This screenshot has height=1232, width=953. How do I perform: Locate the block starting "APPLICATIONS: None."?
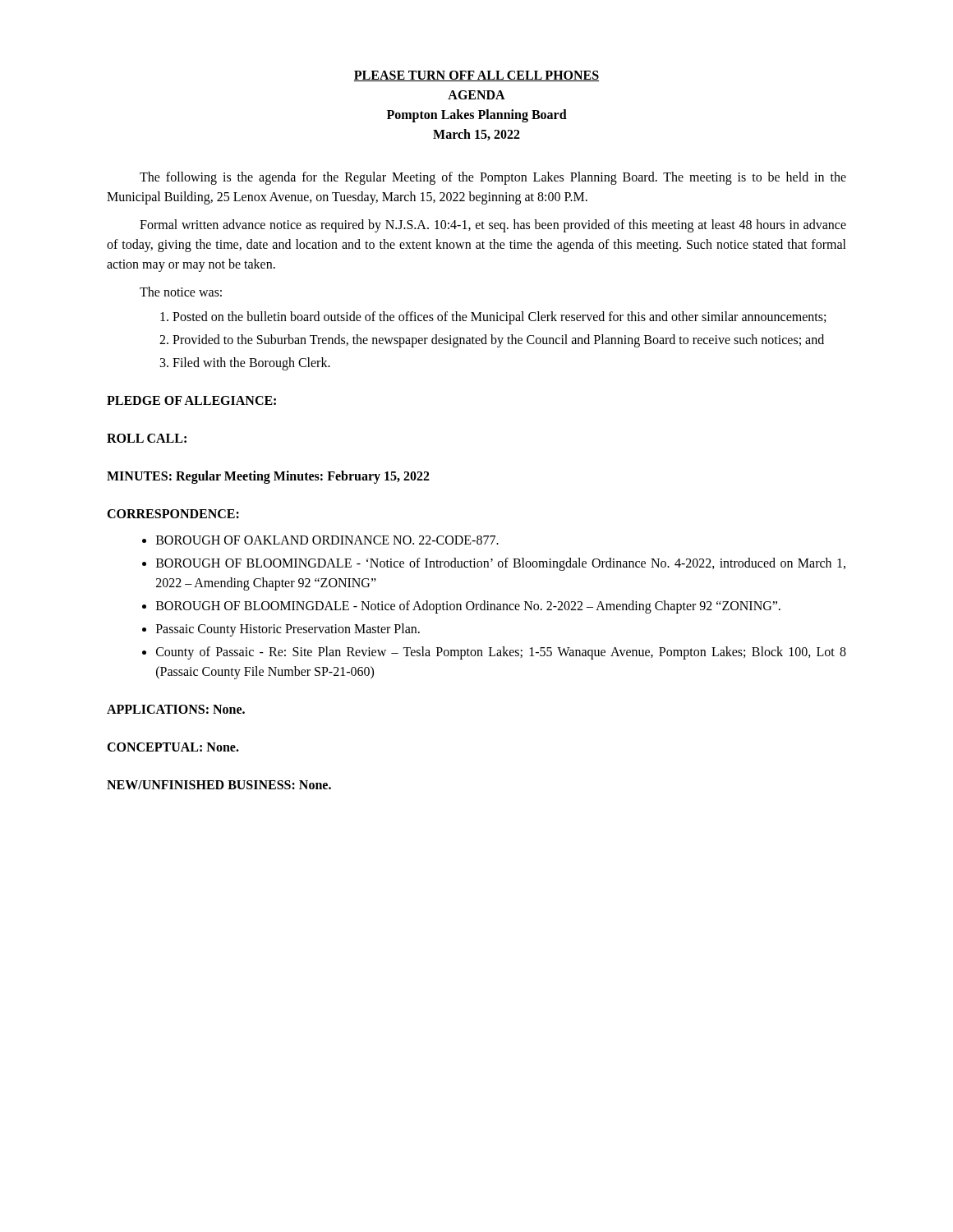click(x=176, y=709)
